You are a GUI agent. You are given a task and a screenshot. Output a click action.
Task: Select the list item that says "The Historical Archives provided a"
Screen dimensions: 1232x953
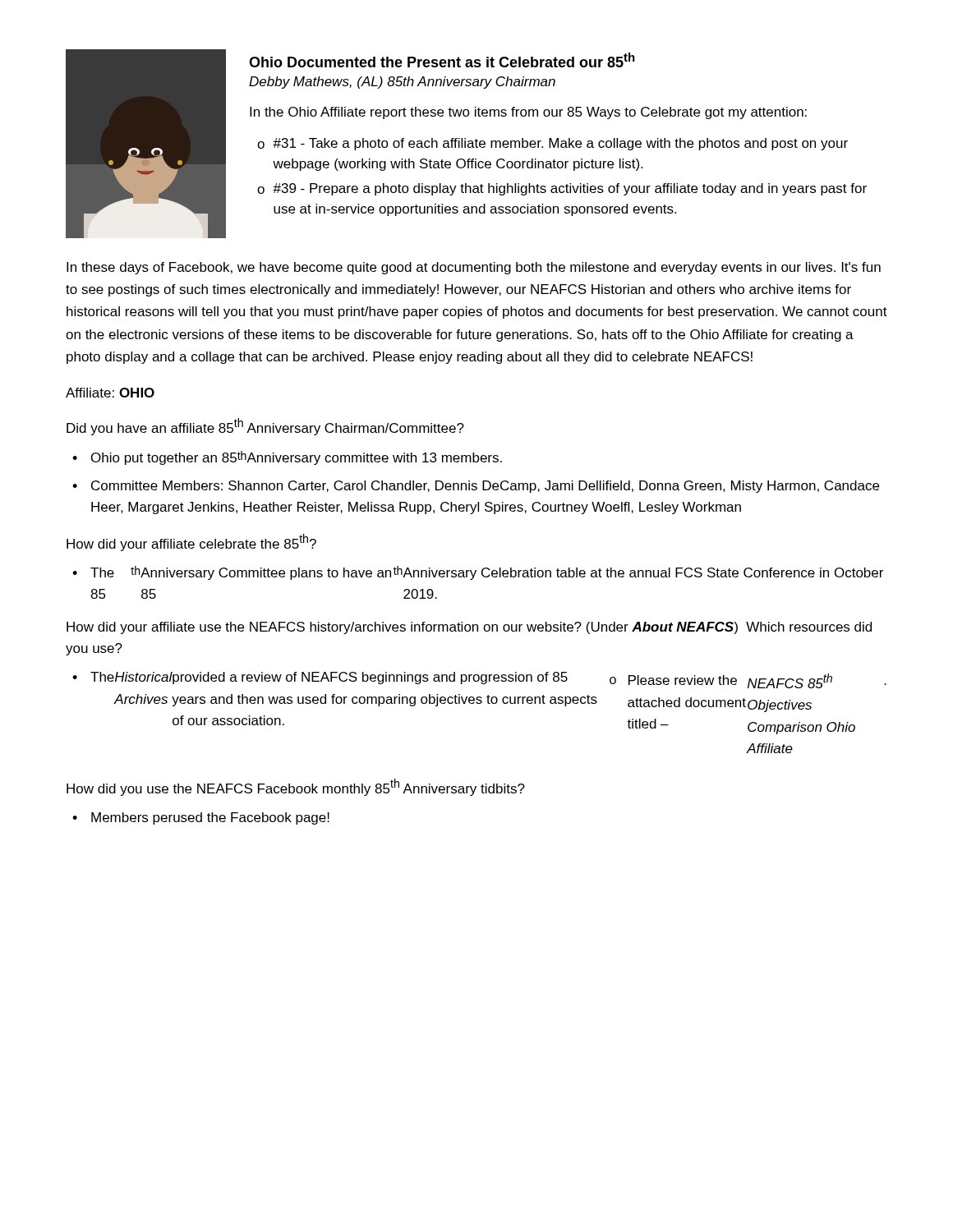pos(489,715)
